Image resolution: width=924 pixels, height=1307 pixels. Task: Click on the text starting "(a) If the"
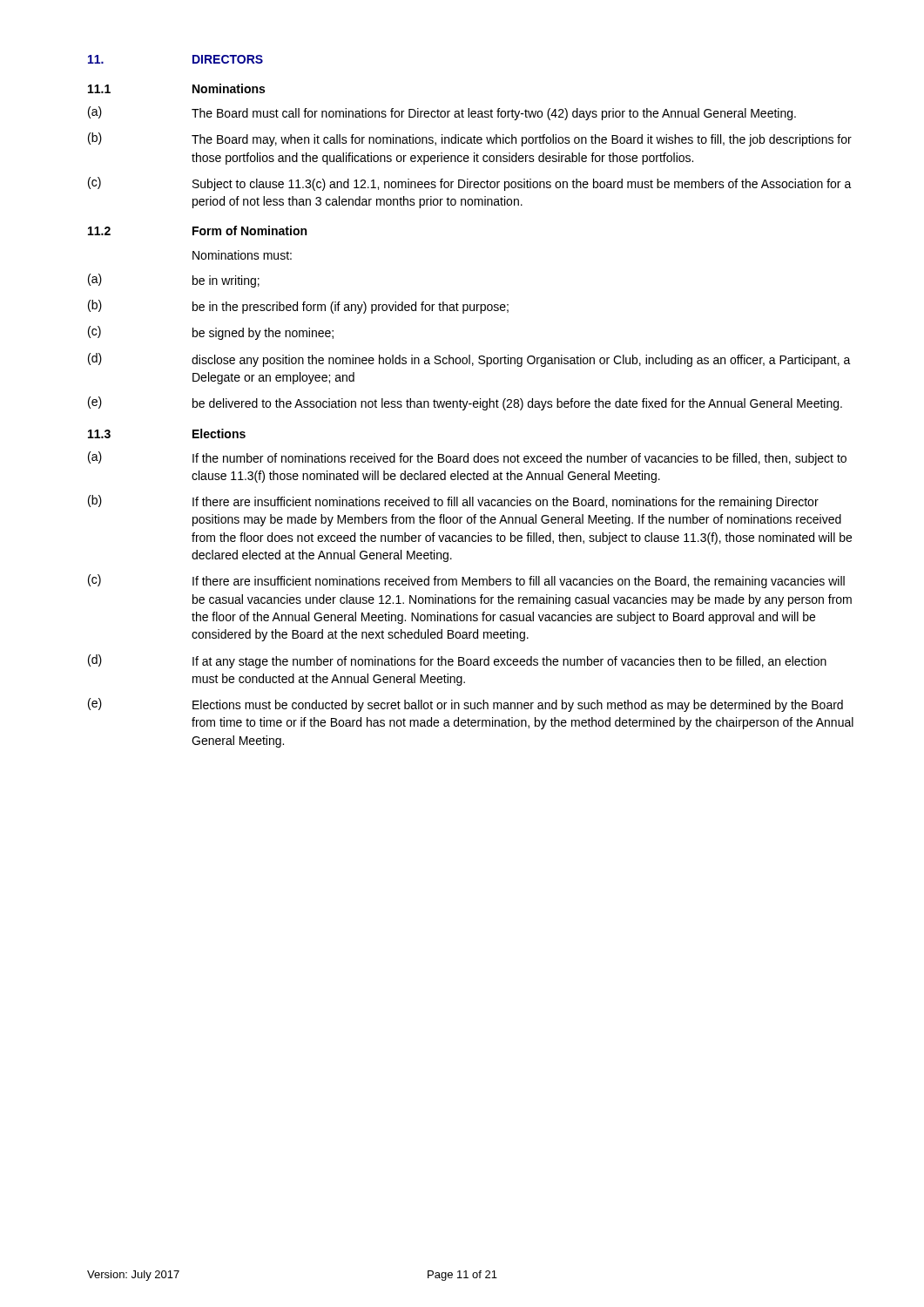click(471, 467)
